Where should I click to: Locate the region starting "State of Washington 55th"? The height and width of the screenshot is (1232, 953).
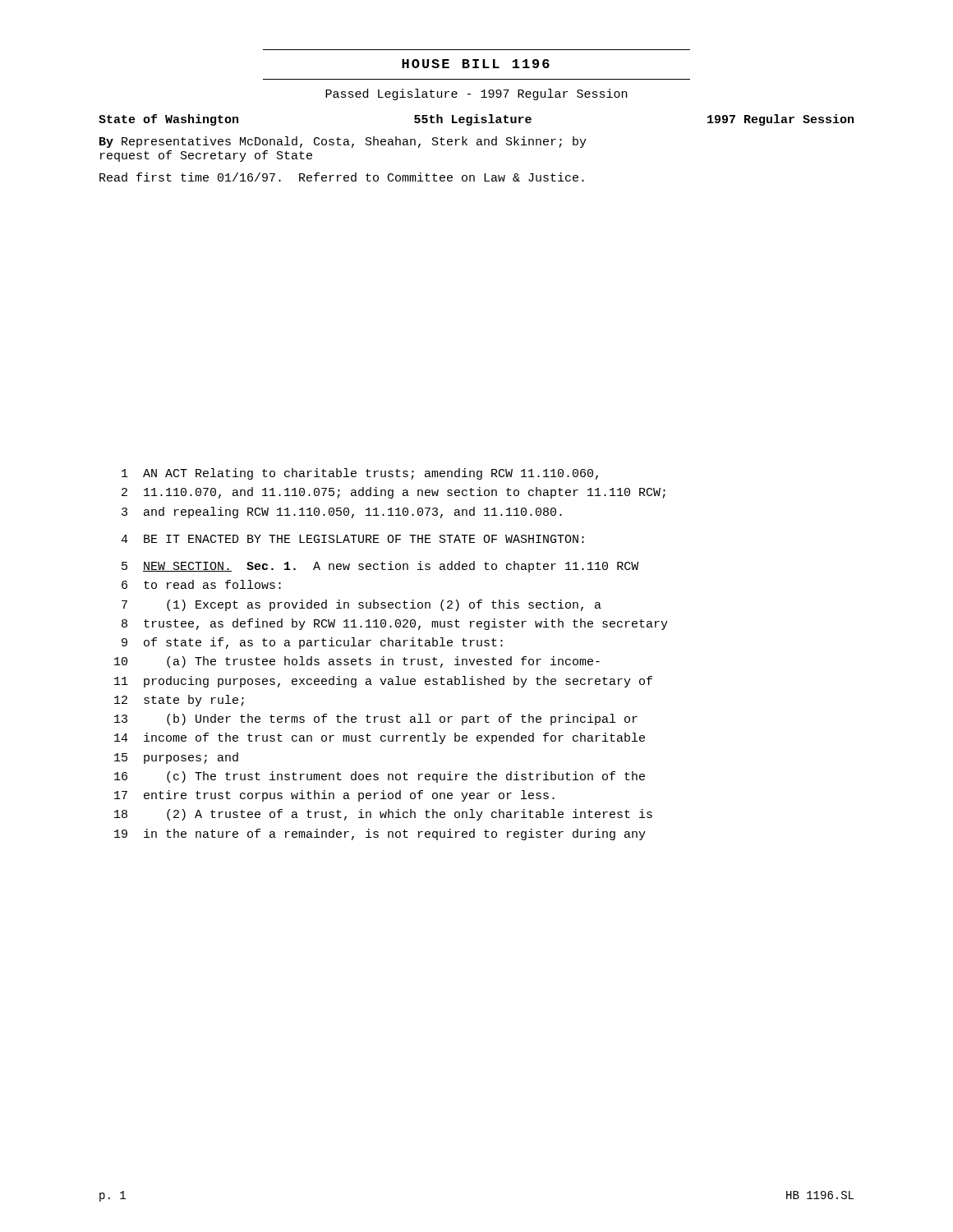click(x=476, y=120)
